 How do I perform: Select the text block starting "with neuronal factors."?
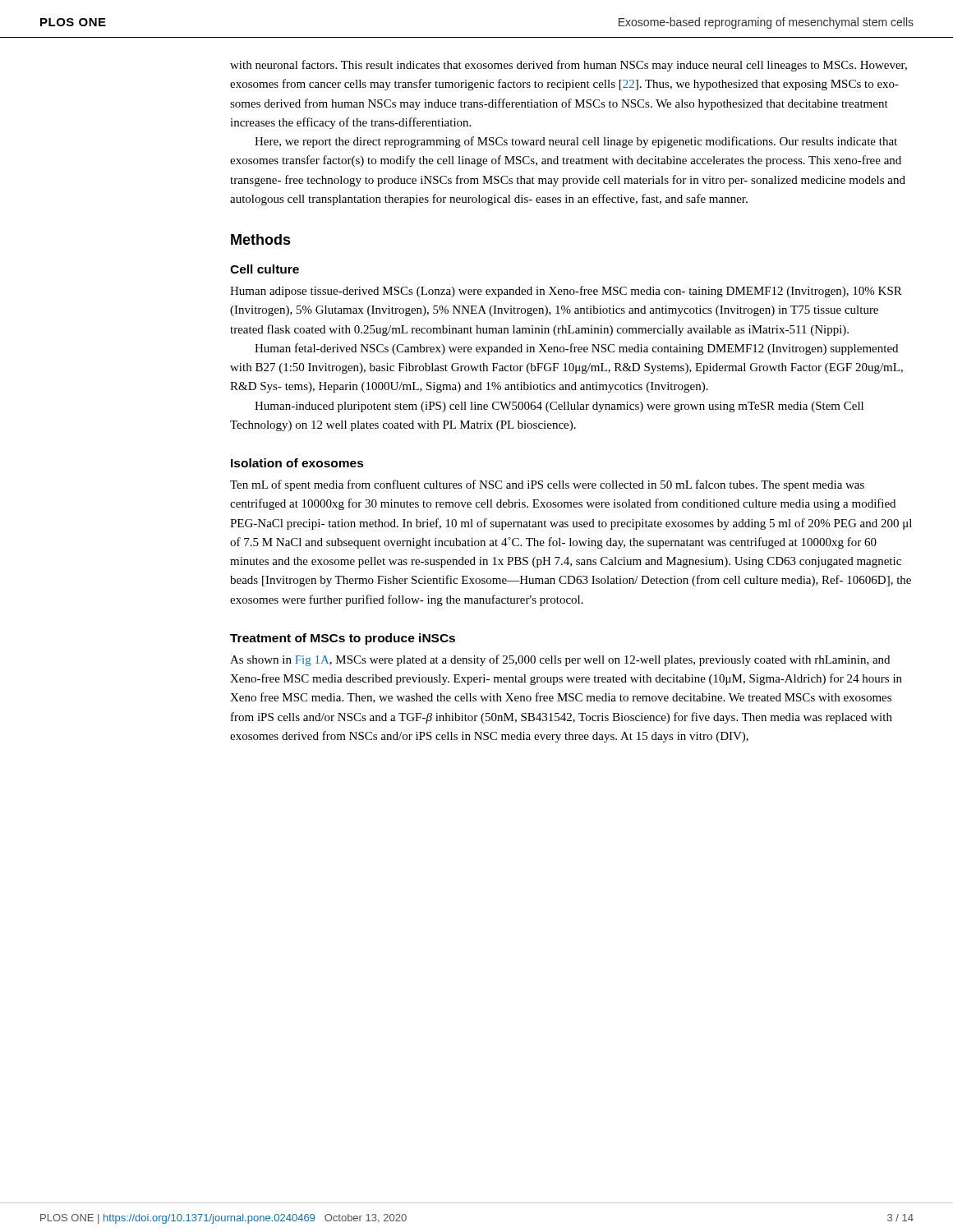572,132
